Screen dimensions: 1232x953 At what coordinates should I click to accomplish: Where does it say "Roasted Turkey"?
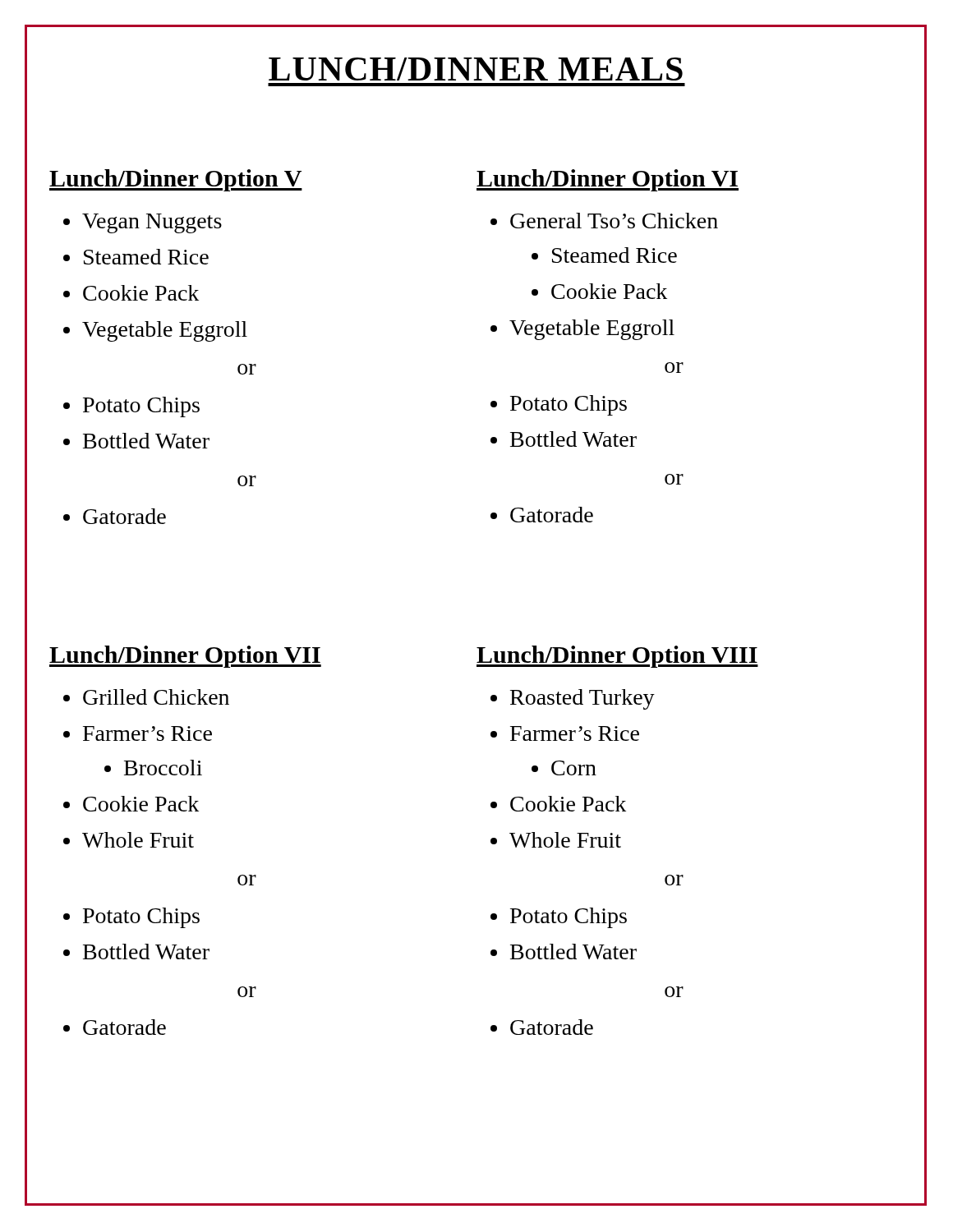tap(582, 697)
